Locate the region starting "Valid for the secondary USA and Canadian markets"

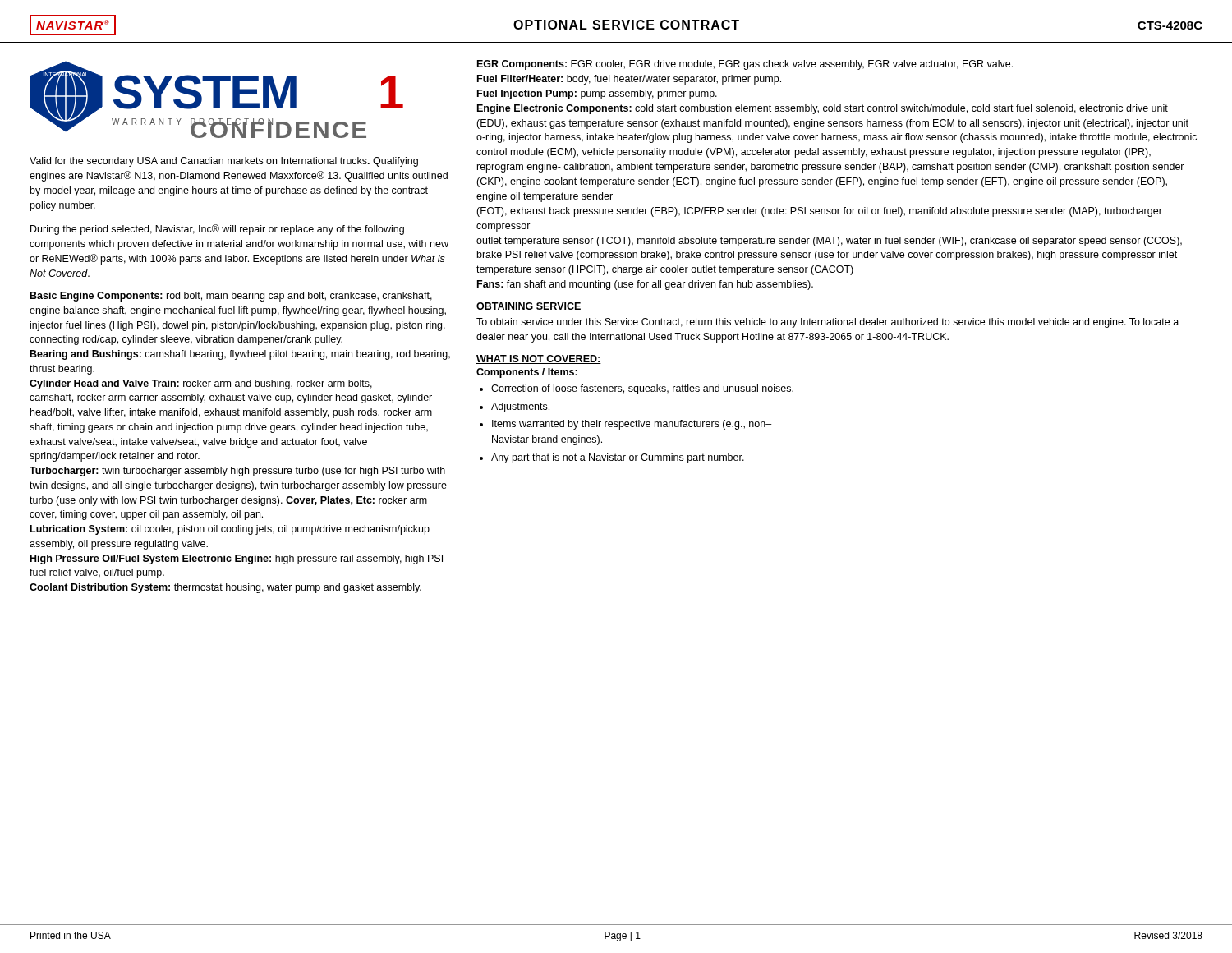[x=239, y=183]
